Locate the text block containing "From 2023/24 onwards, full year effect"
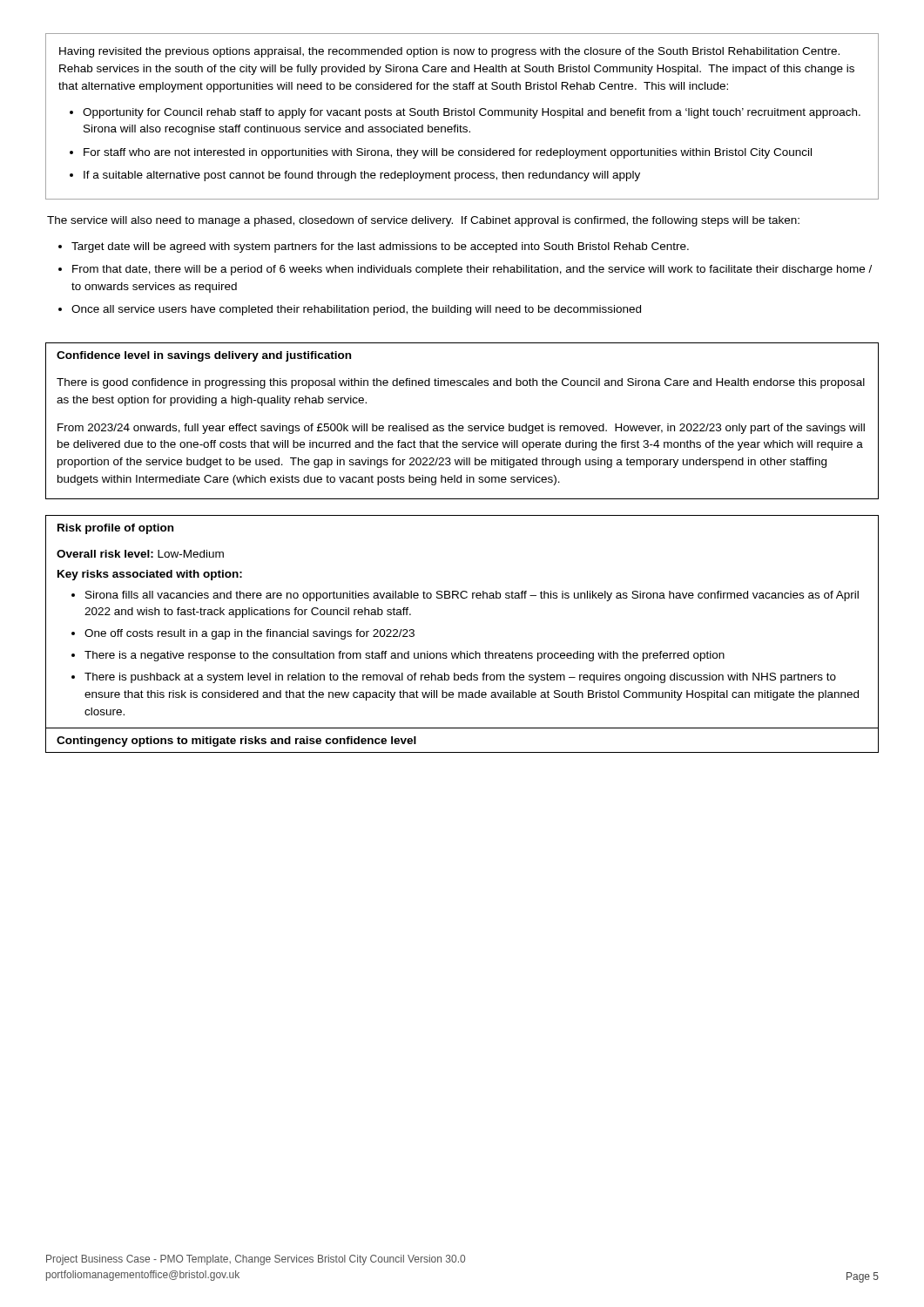 [x=461, y=453]
